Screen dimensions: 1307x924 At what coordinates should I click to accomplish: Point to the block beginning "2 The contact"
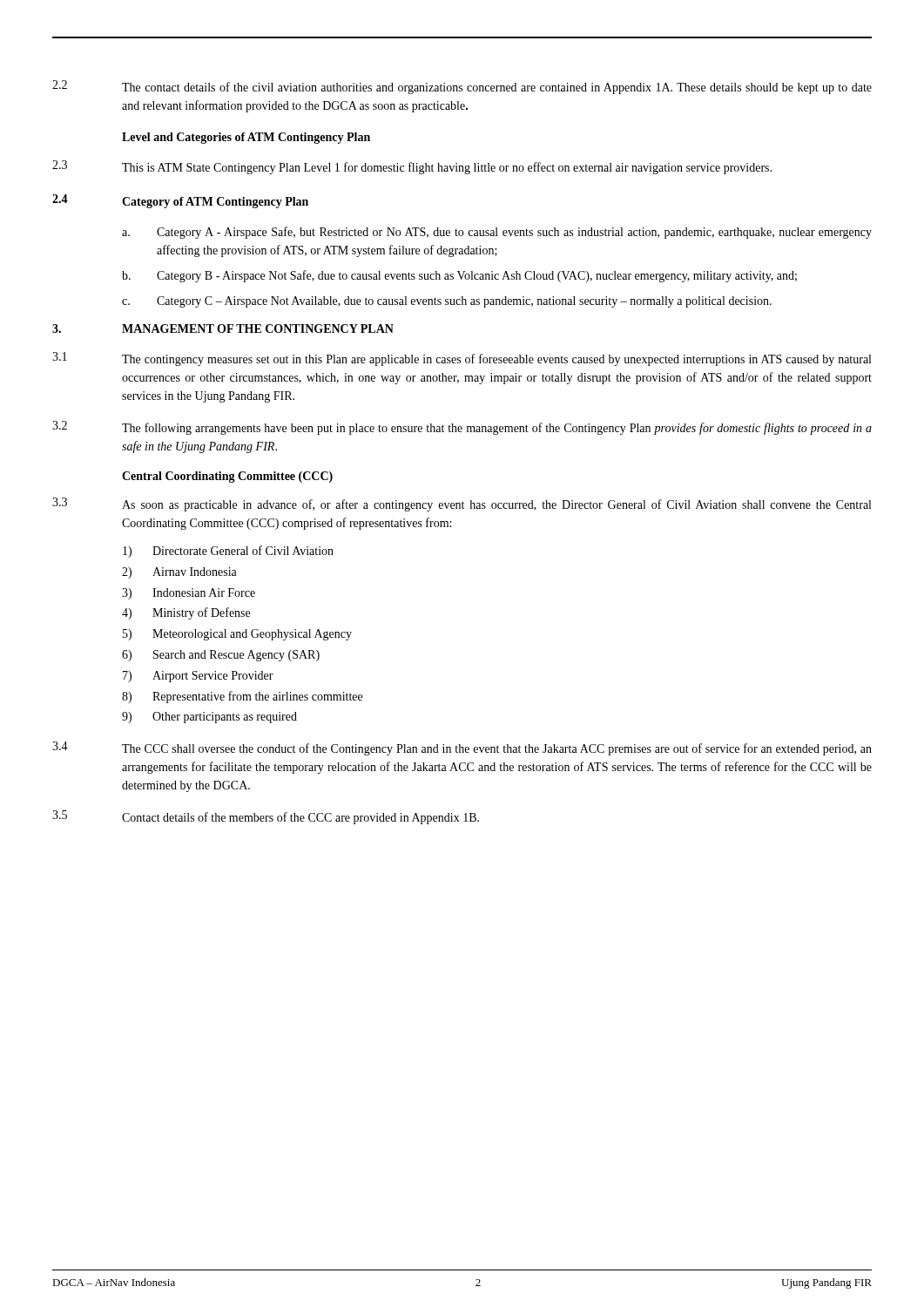pos(462,97)
